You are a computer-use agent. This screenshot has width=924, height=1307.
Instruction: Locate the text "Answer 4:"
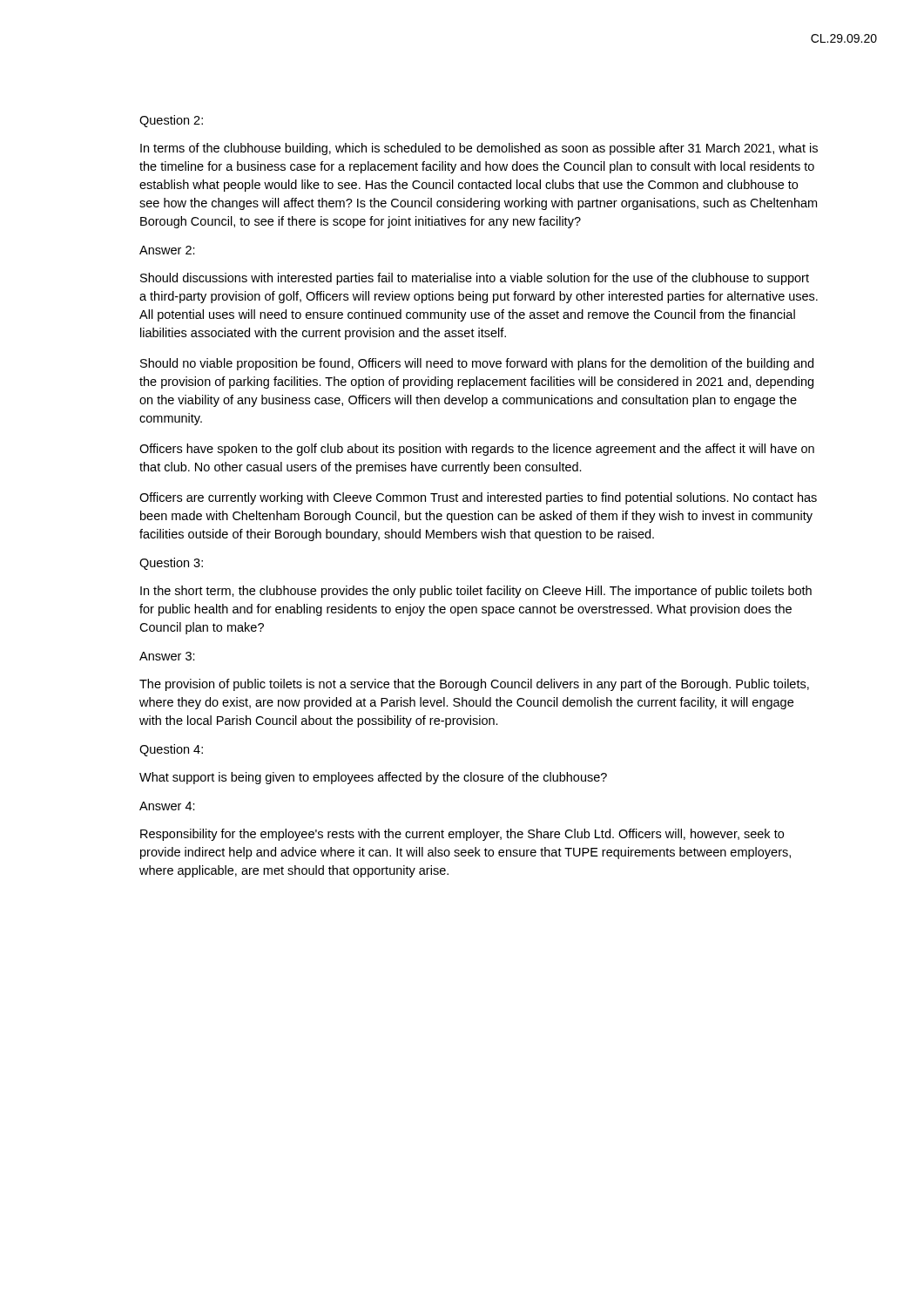pos(167,806)
